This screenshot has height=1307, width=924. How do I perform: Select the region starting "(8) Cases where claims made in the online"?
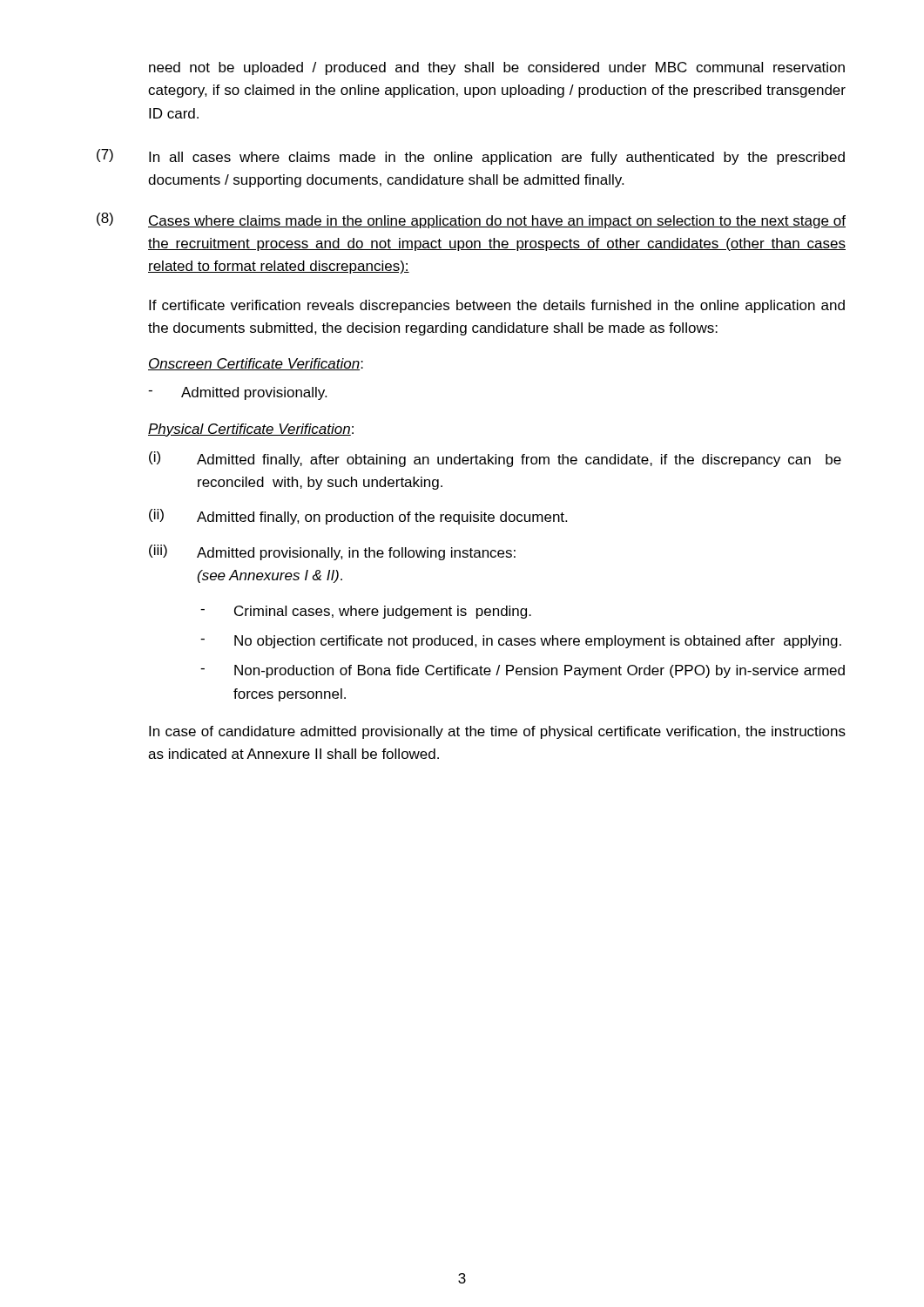coord(471,244)
